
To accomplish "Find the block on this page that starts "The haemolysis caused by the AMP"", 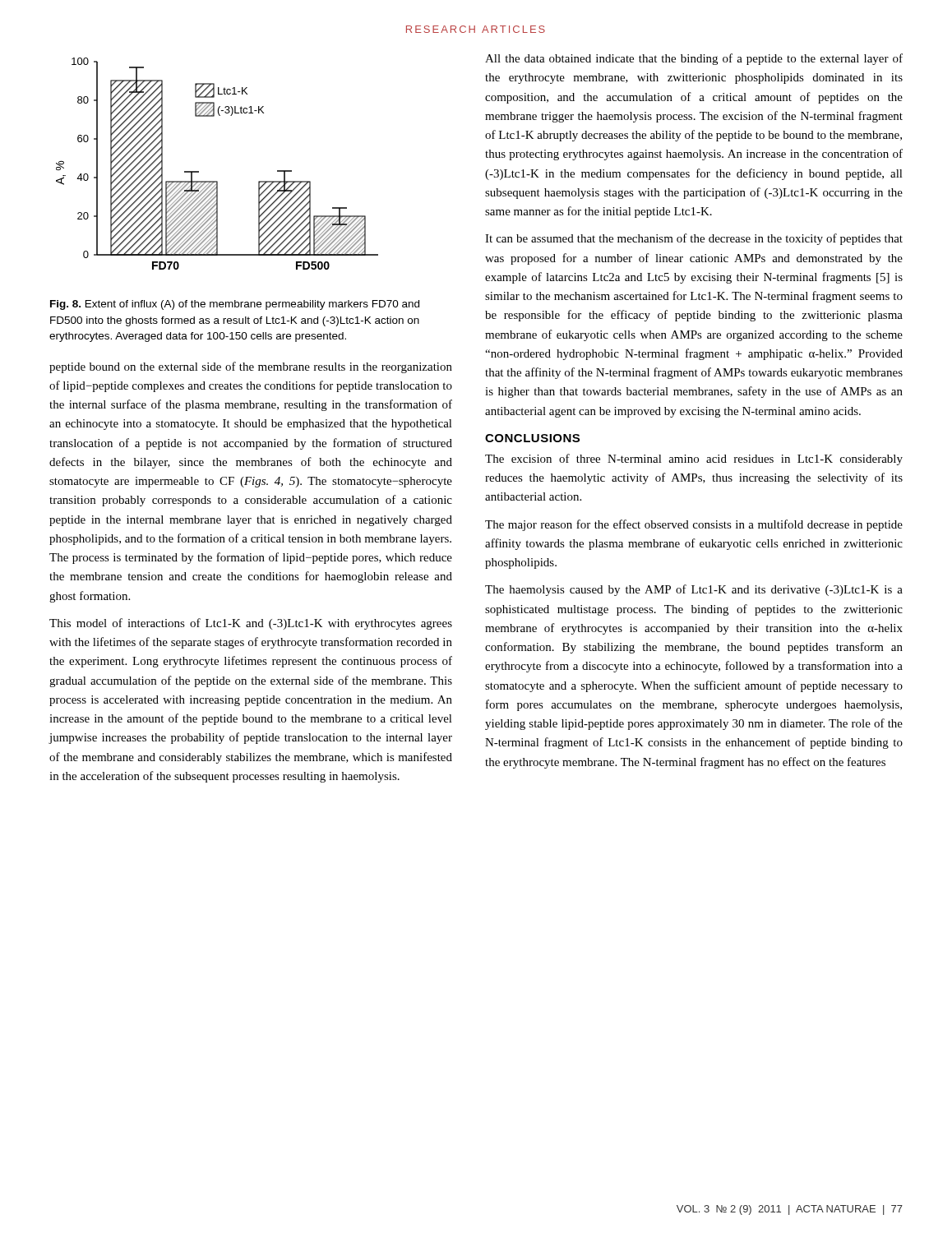I will tap(694, 676).
